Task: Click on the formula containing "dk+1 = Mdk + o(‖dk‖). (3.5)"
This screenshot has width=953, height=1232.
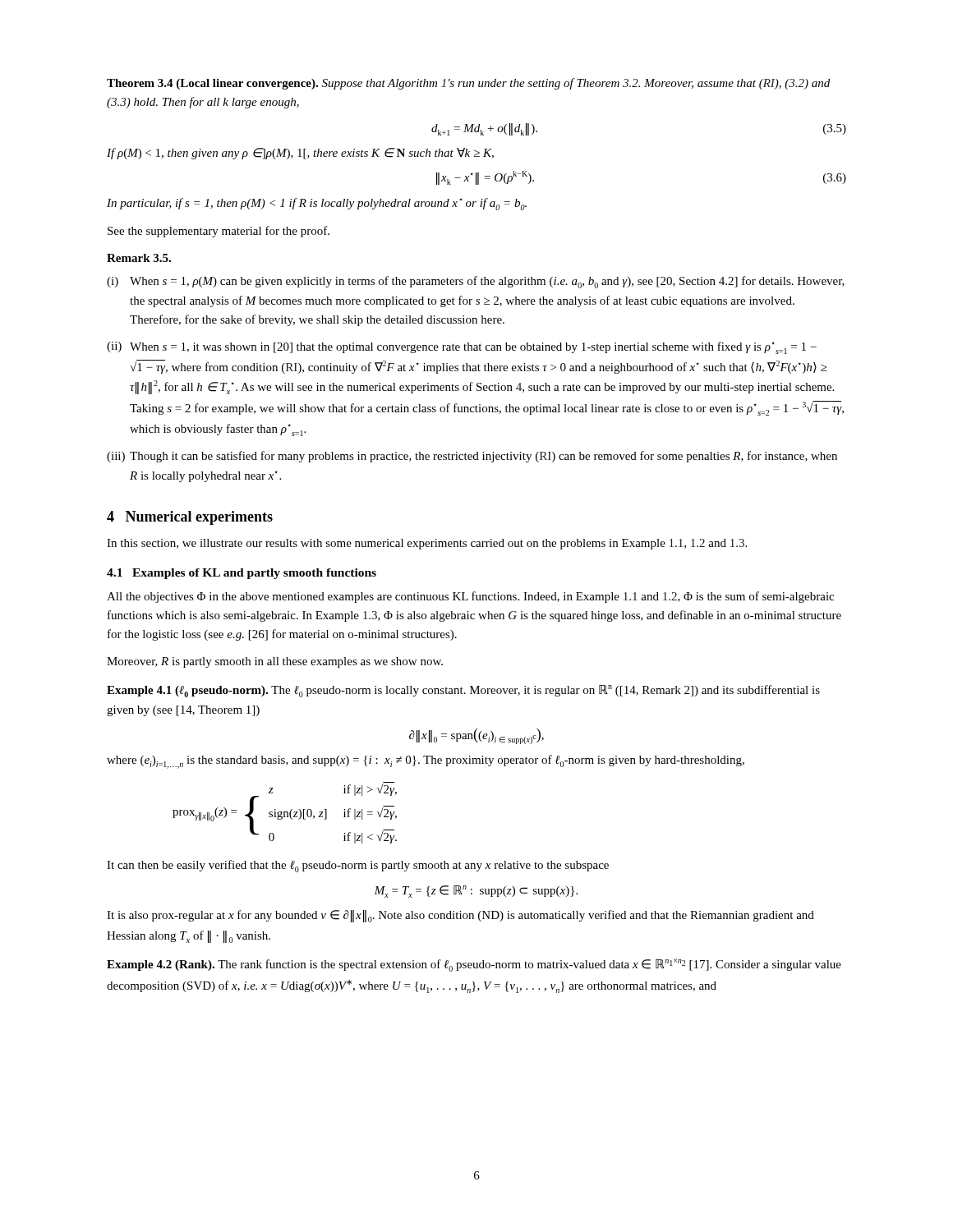Action: pyautogui.click(x=509, y=129)
